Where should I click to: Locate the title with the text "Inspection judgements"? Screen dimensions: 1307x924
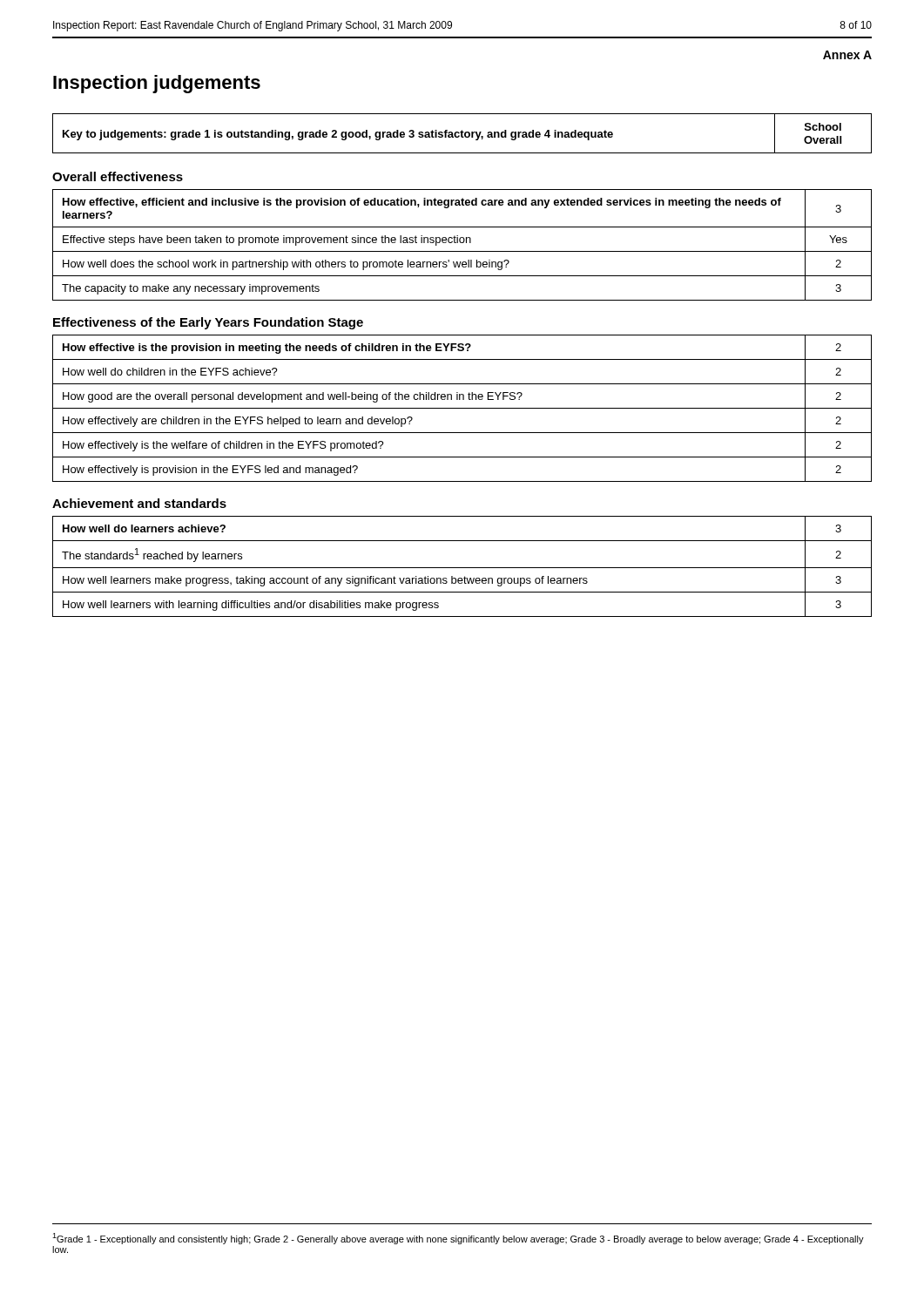pyautogui.click(x=157, y=82)
